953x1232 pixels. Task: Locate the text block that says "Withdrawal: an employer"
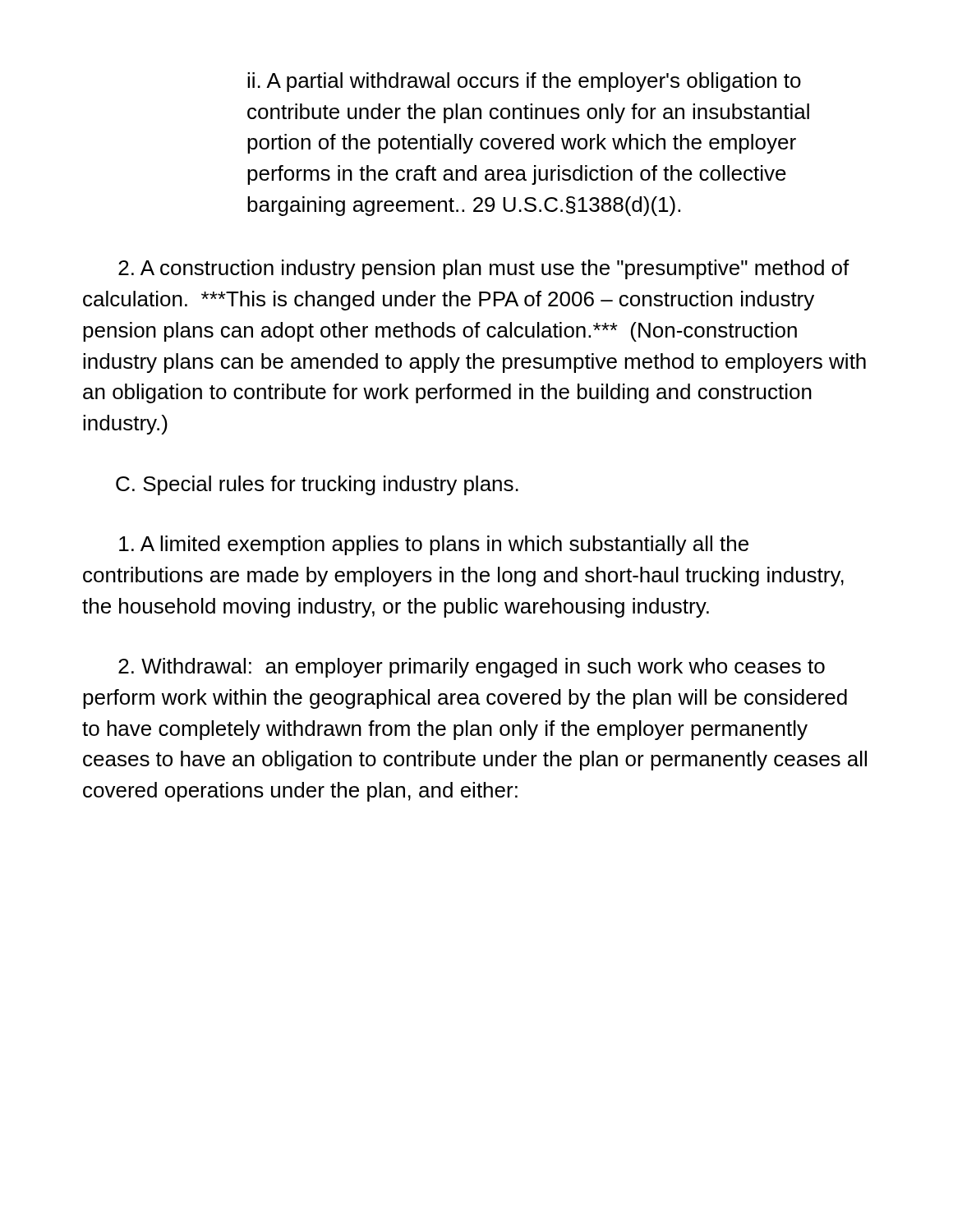pos(475,728)
